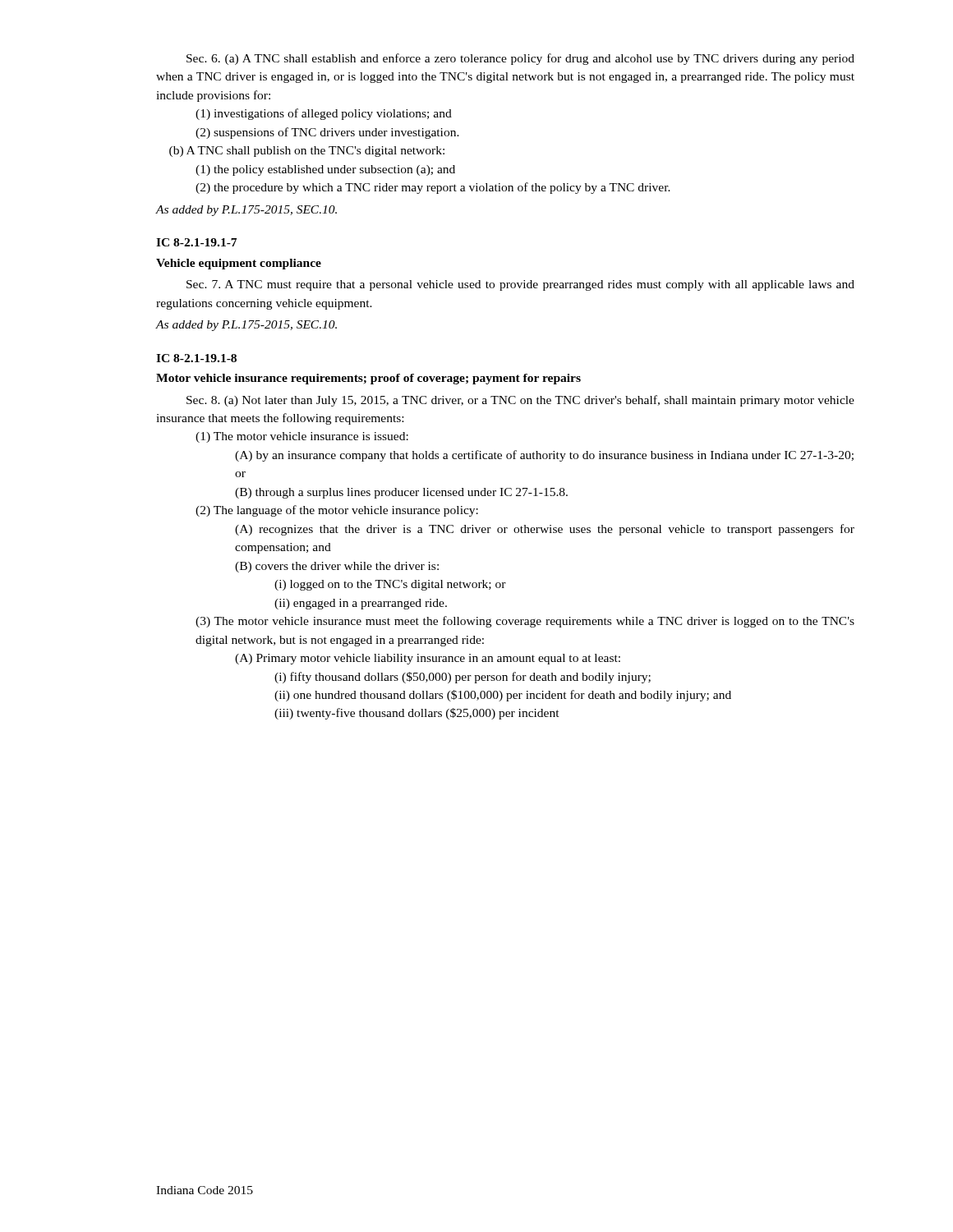Locate the passage starting "(i) logged on to"
This screenshot has width=953, height=1232.
coord(390,585)
